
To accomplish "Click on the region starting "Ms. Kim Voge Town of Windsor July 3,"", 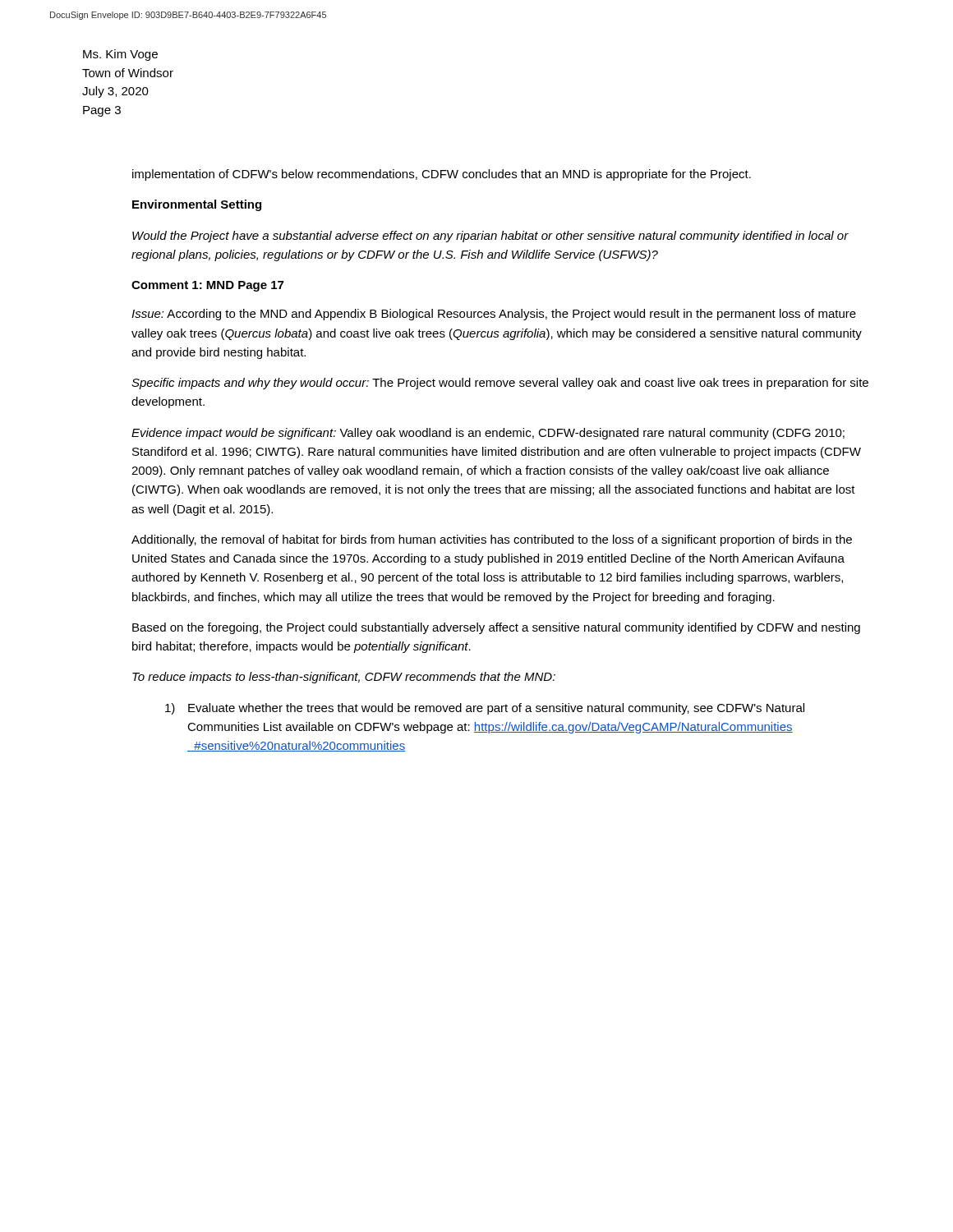I will (x=128, y=81).
